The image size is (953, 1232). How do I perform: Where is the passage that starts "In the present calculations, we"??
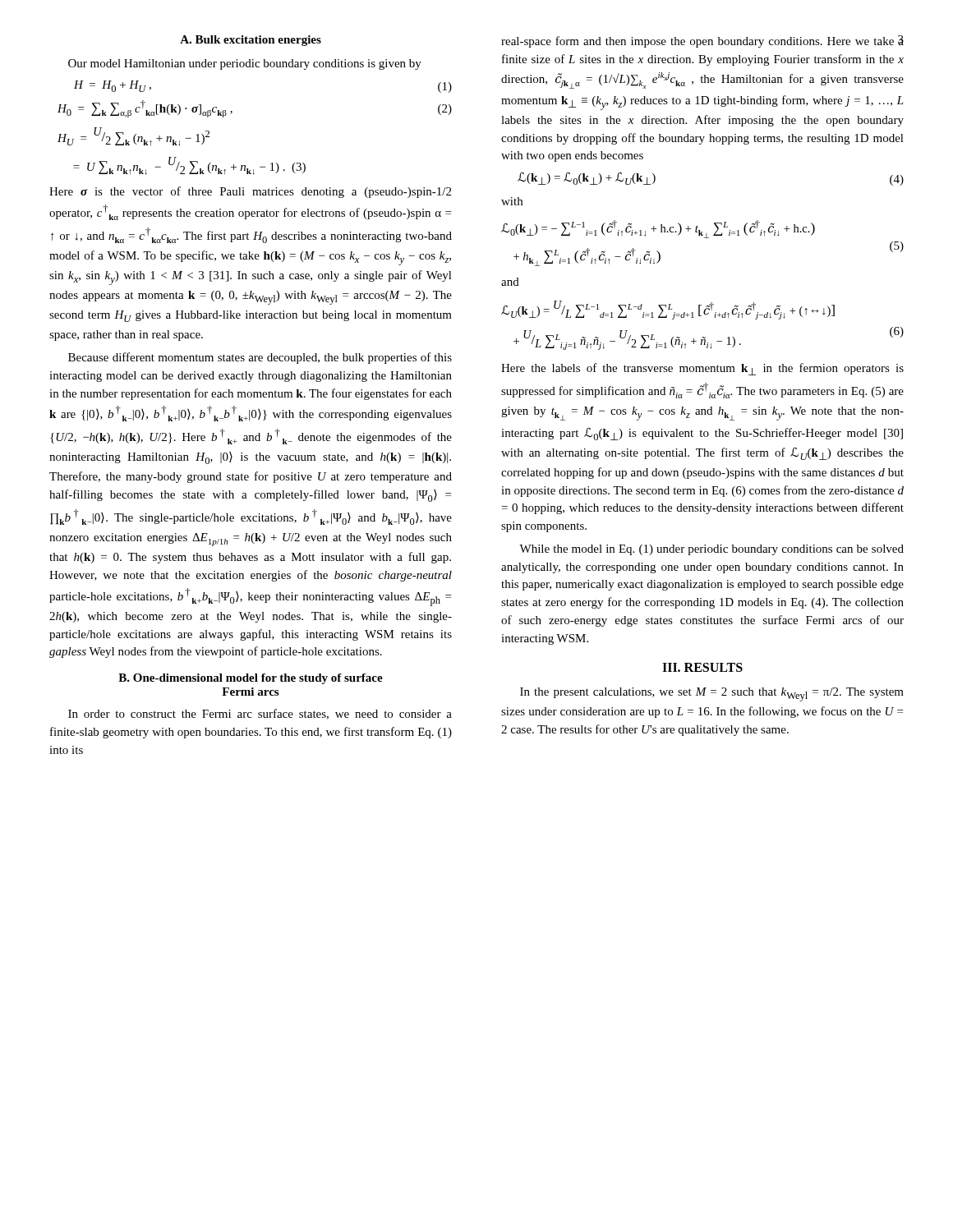[x=702, y=711]
